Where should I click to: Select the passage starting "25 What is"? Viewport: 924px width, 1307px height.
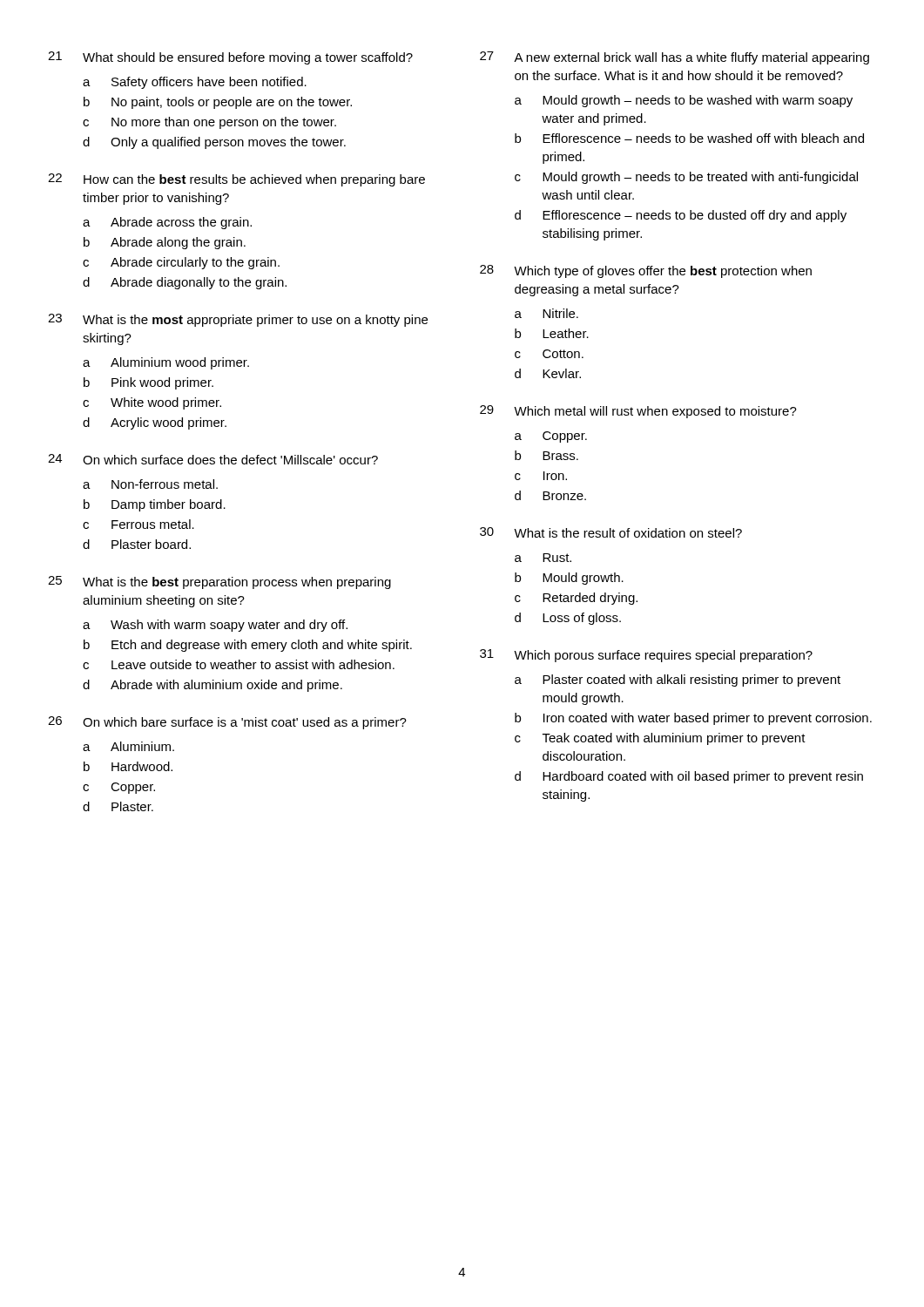(246, 633)
